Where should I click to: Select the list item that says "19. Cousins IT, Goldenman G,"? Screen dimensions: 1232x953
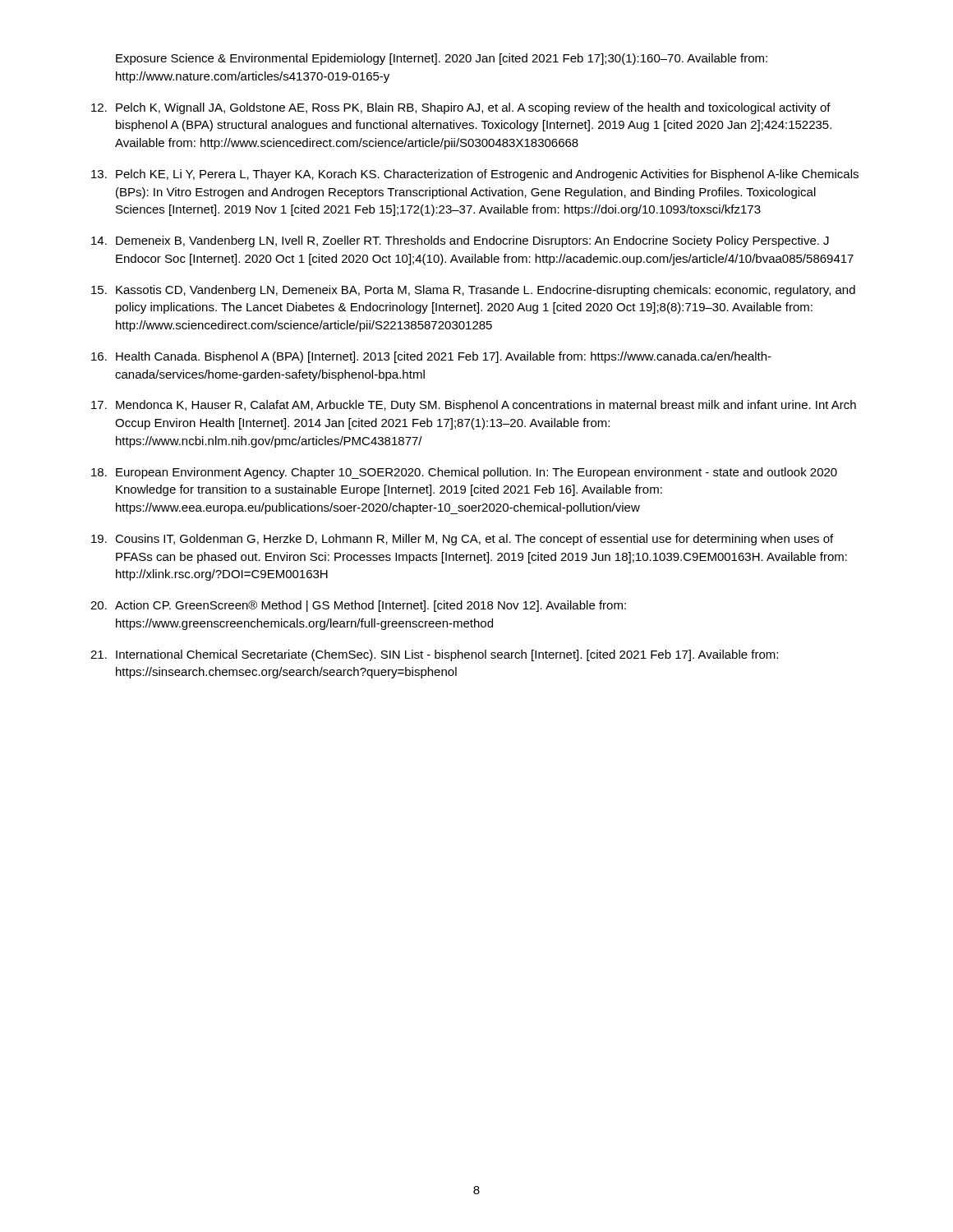[x=476, y=556]
